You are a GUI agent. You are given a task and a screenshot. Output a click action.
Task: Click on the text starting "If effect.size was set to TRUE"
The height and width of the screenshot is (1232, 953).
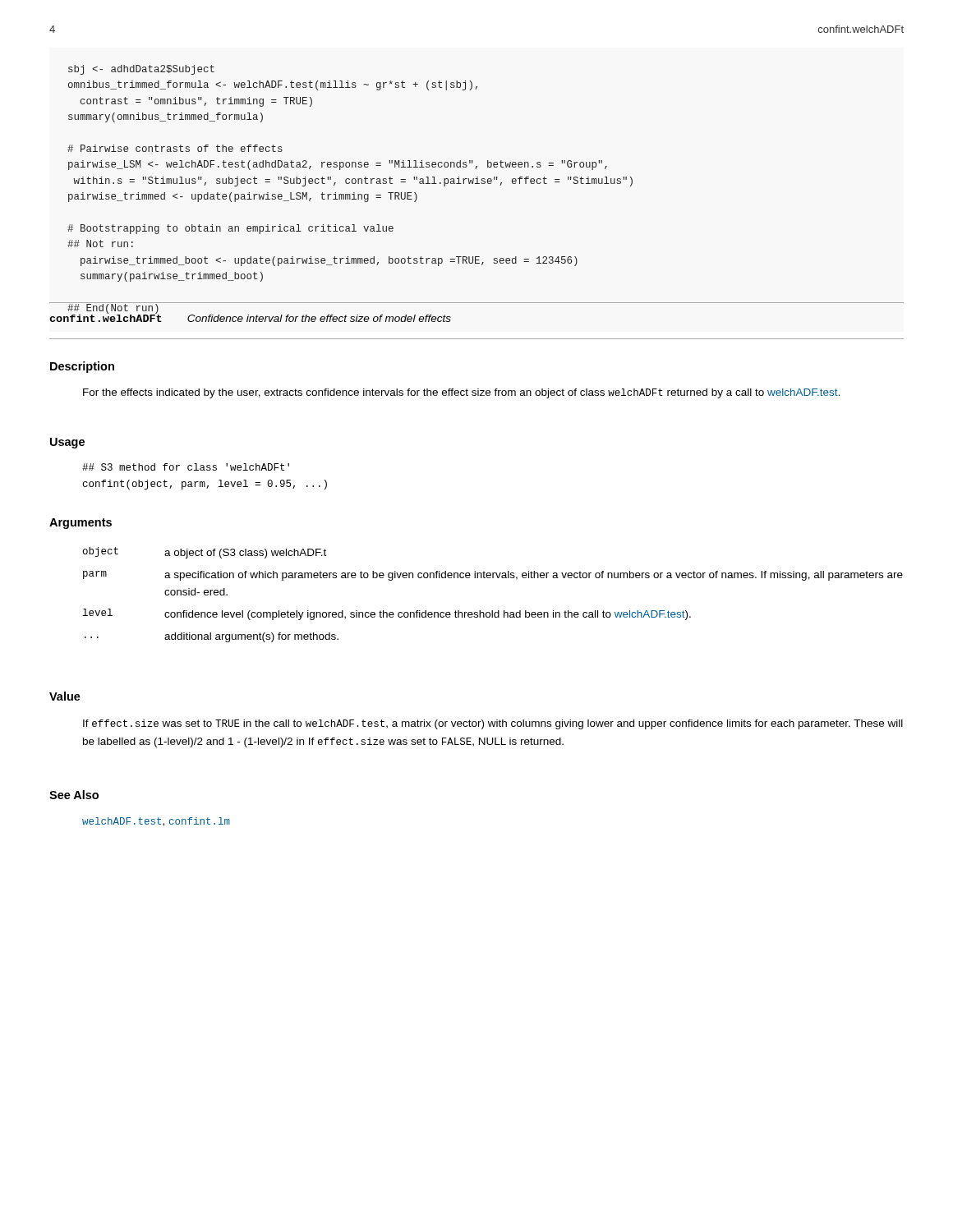pyautogui.click(x=493, y=733)
